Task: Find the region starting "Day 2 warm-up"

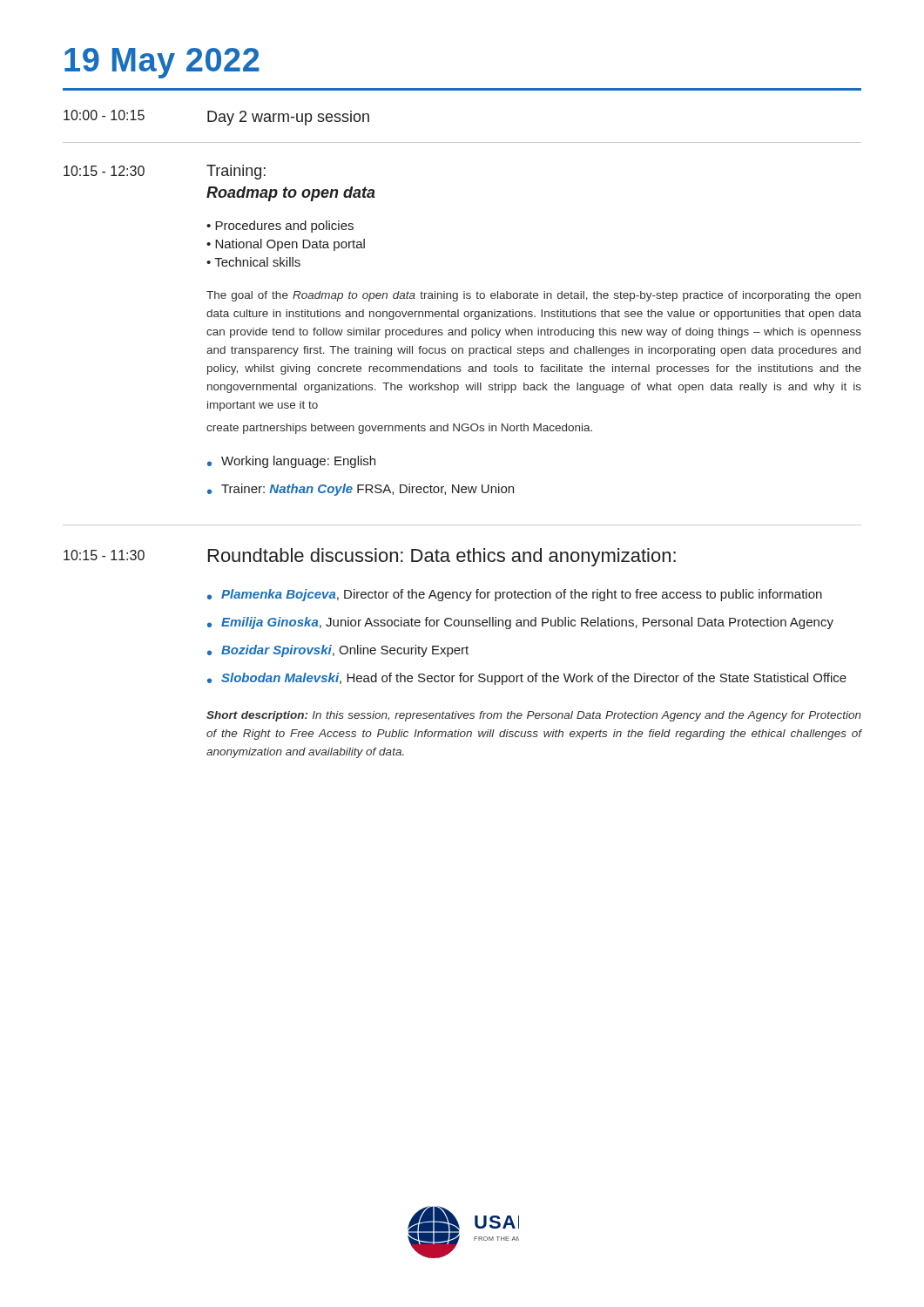Action: [288, 117]
